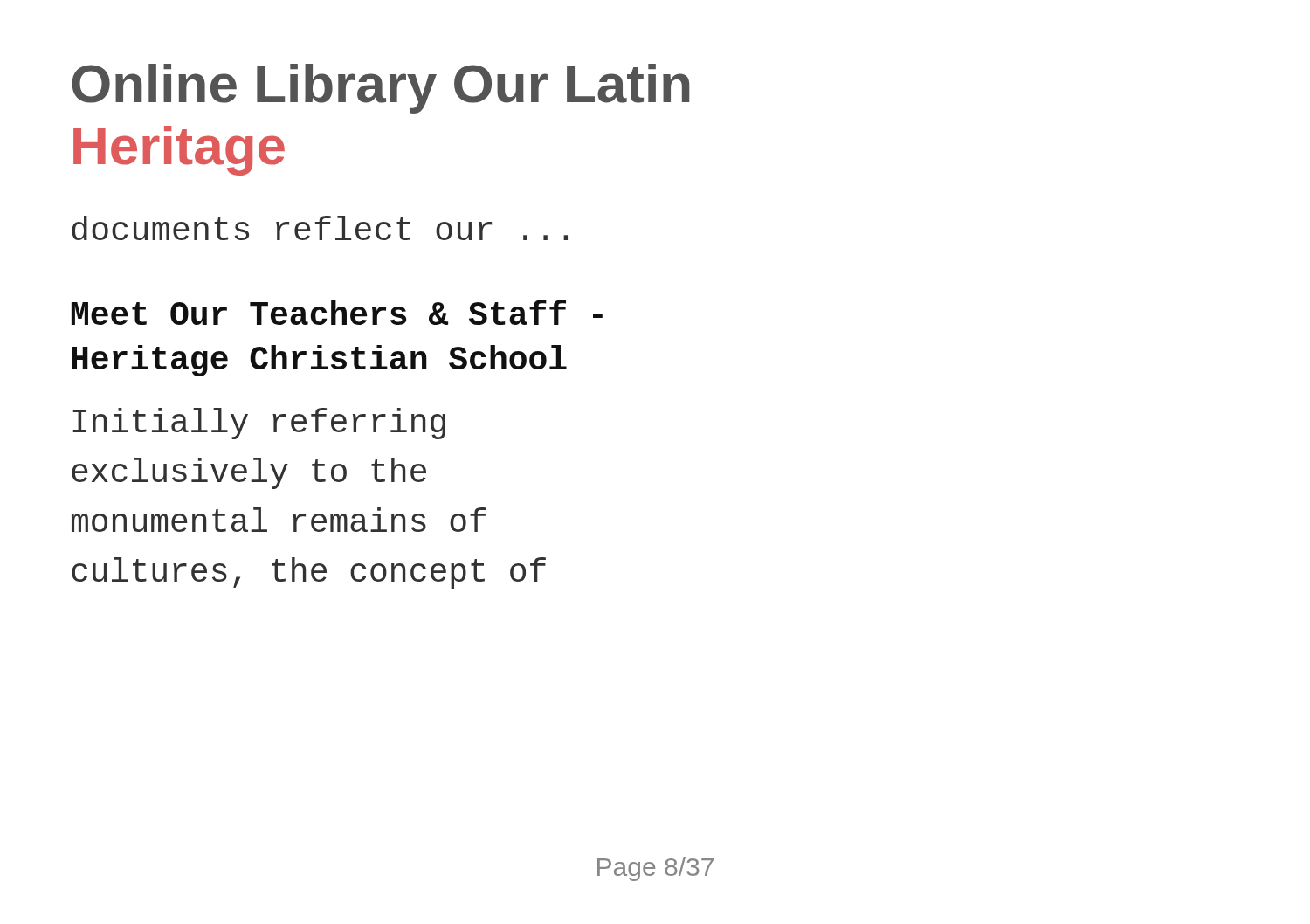Click the passage that begins "Initially referring exclusively to the"
The width and height of the screenshot is (1310, 924).
309,498
